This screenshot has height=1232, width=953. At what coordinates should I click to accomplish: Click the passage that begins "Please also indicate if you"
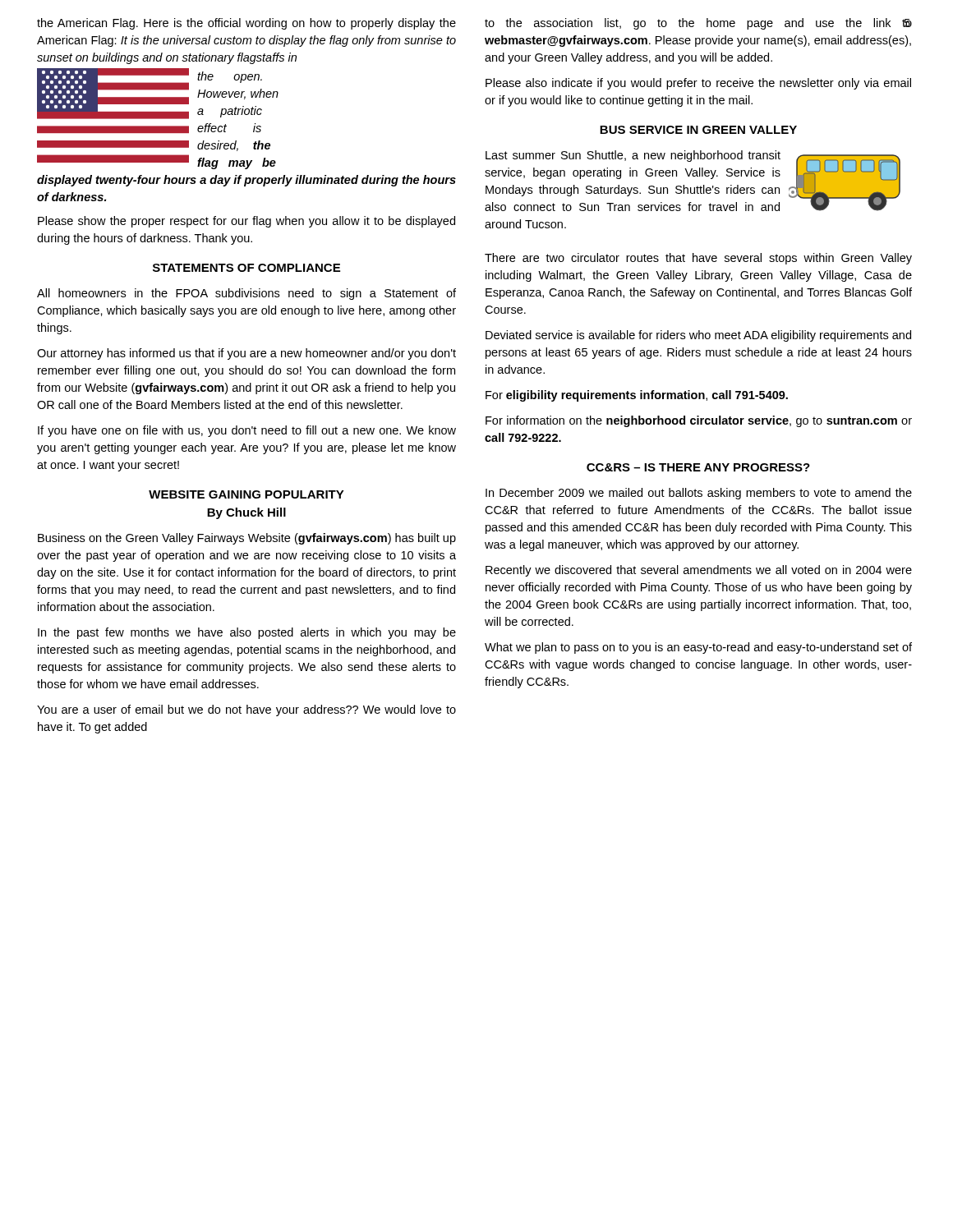(698, 92)
